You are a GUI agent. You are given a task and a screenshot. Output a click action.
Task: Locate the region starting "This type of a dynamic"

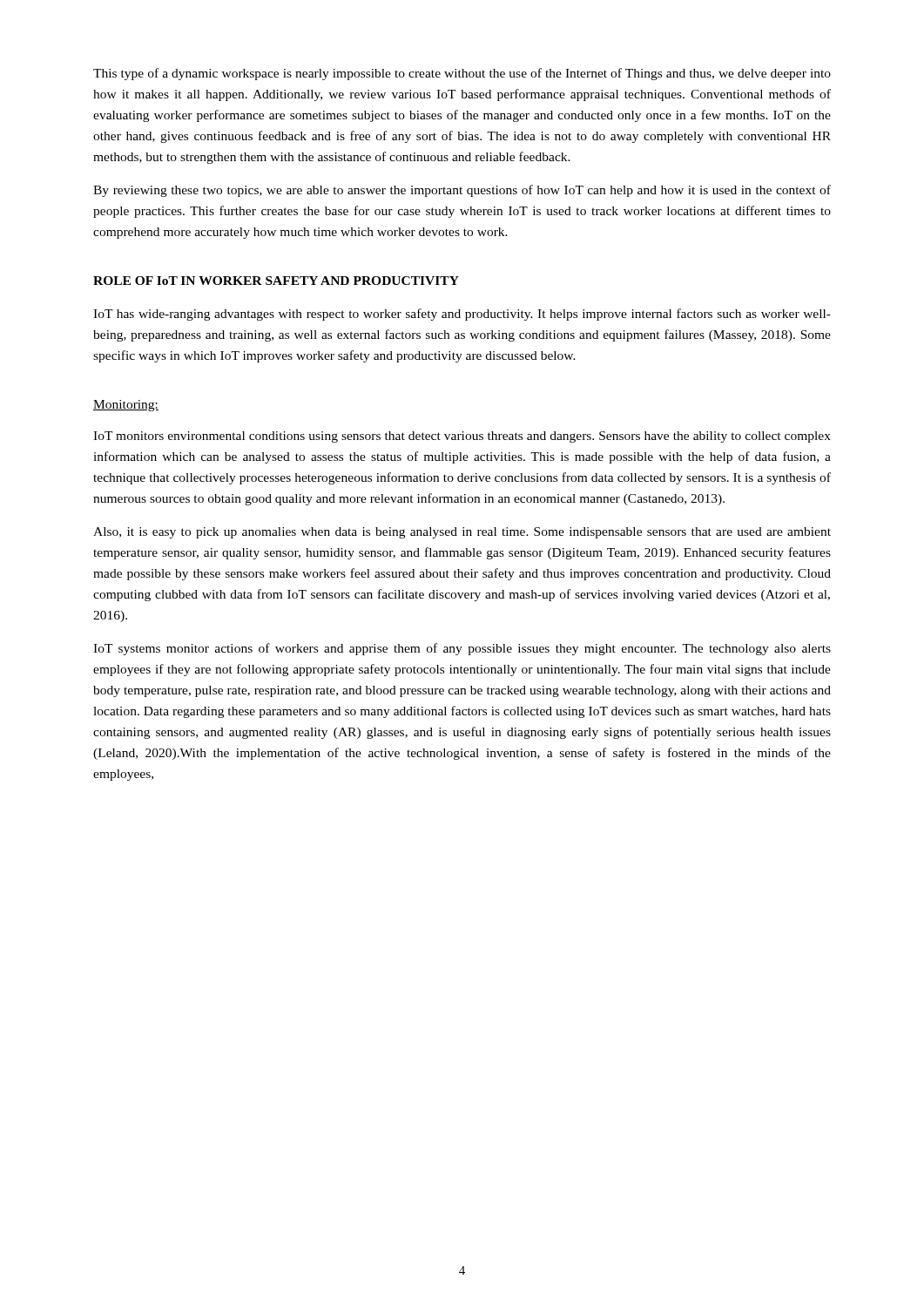pos(462,115)
